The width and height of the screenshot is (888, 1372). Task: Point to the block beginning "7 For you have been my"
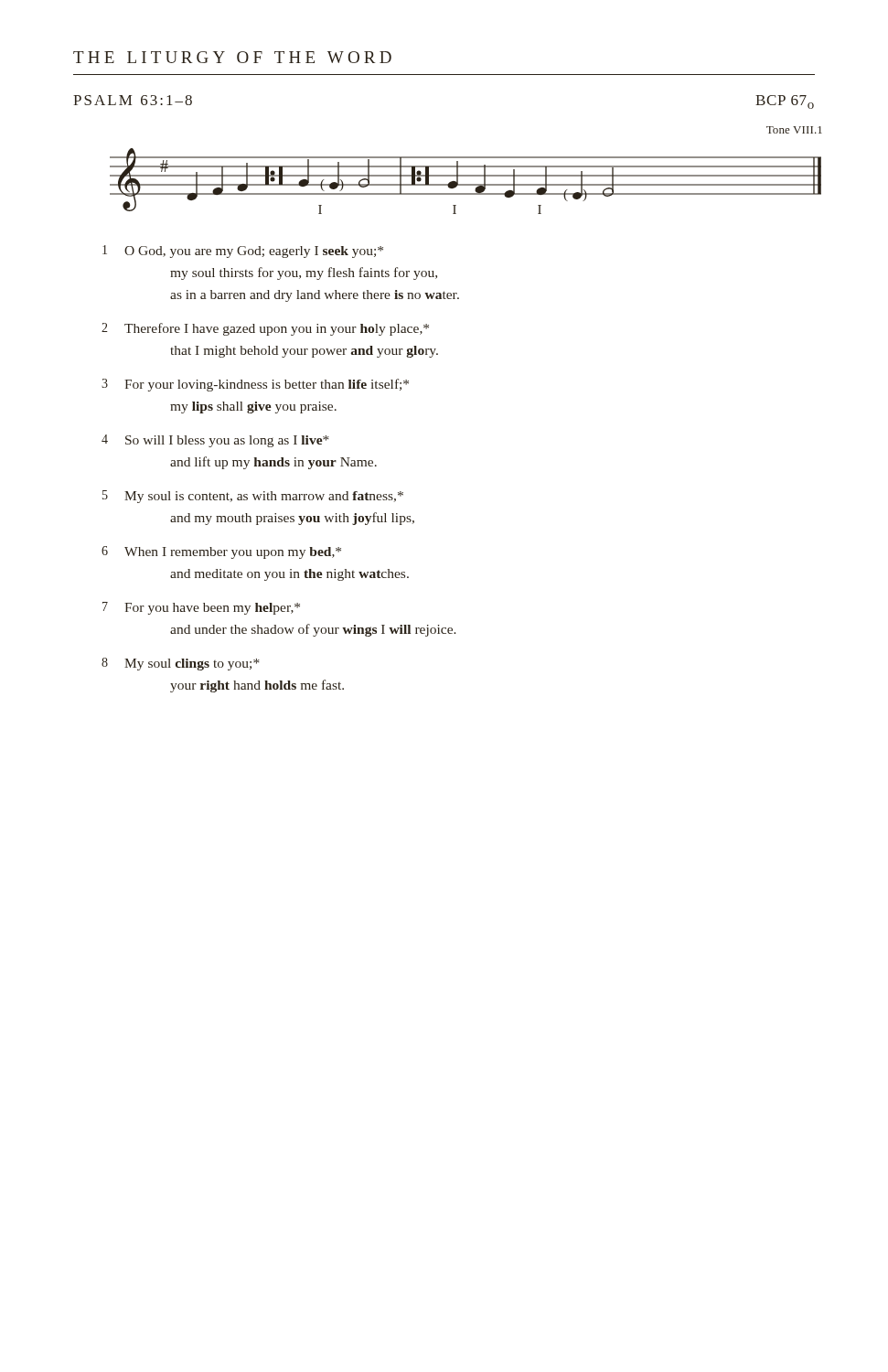pos(444,618)
